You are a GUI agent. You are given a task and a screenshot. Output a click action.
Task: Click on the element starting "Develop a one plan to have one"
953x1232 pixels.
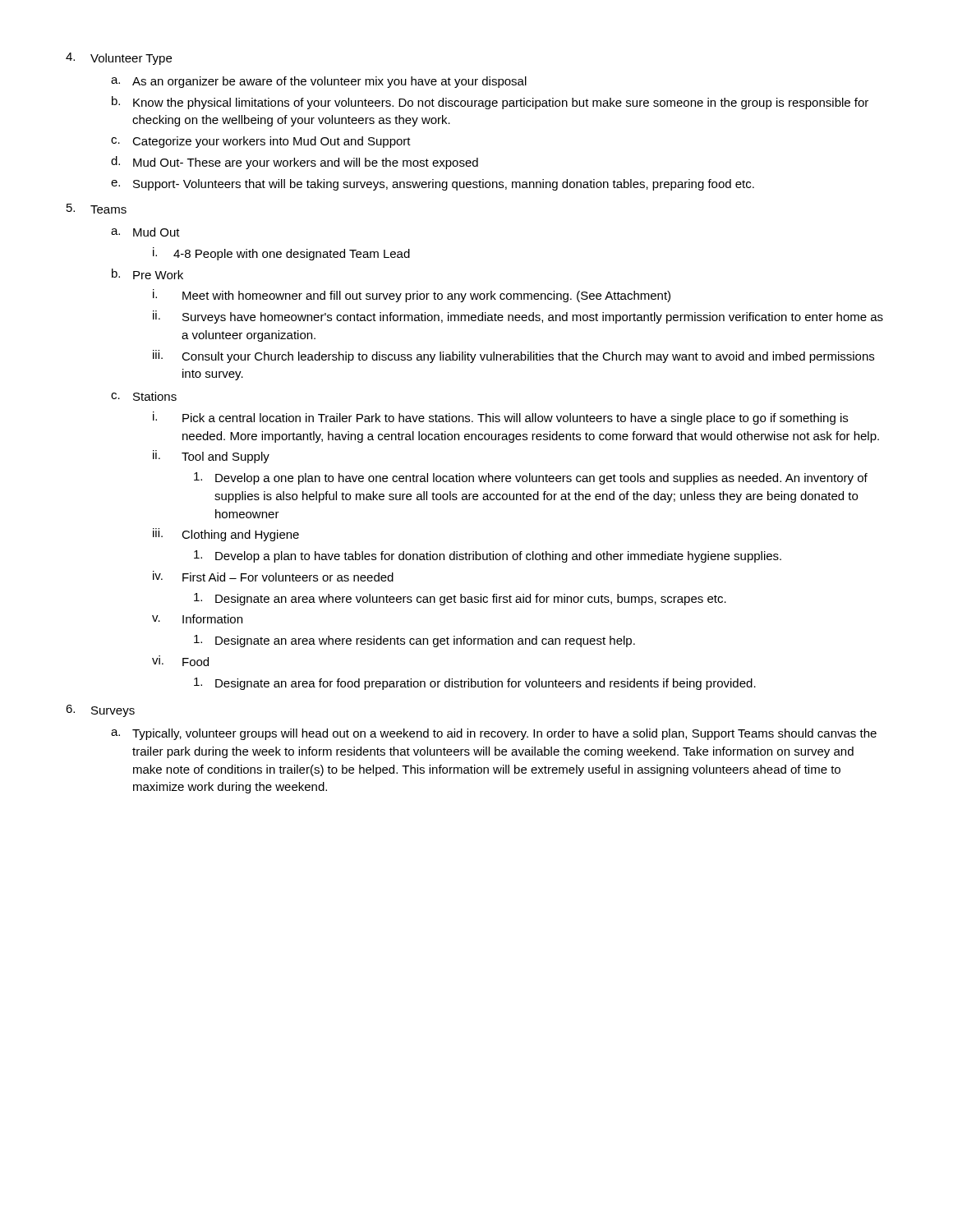click(x=540, y=496)
